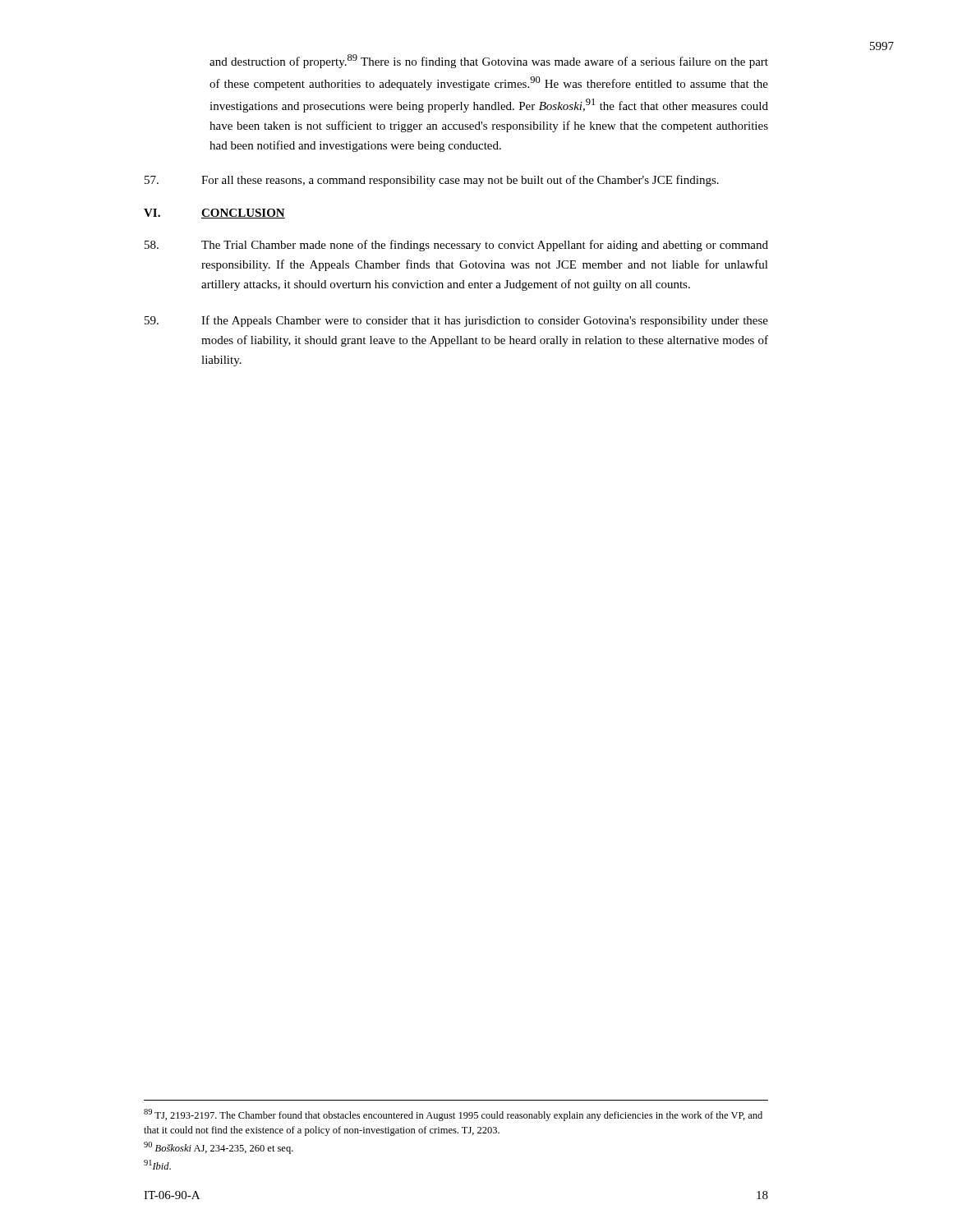Image resolution: width=953 pixels, height=1232 pixels.
Task: Navigate to the element starting "90 Boškoski AJ,"
Action: 219,1147
